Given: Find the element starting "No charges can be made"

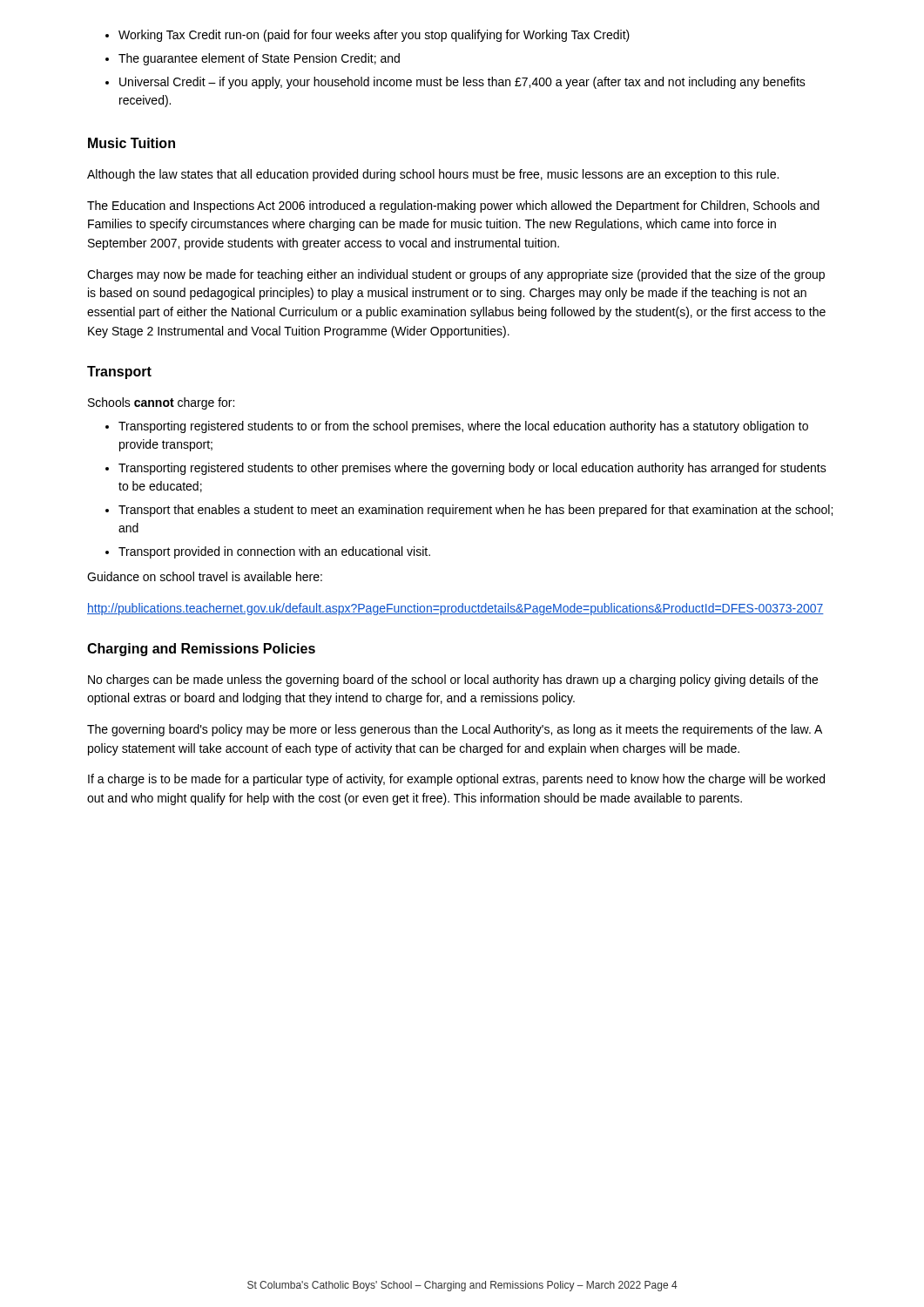Looking at the screenshot, I should [453, 689].
